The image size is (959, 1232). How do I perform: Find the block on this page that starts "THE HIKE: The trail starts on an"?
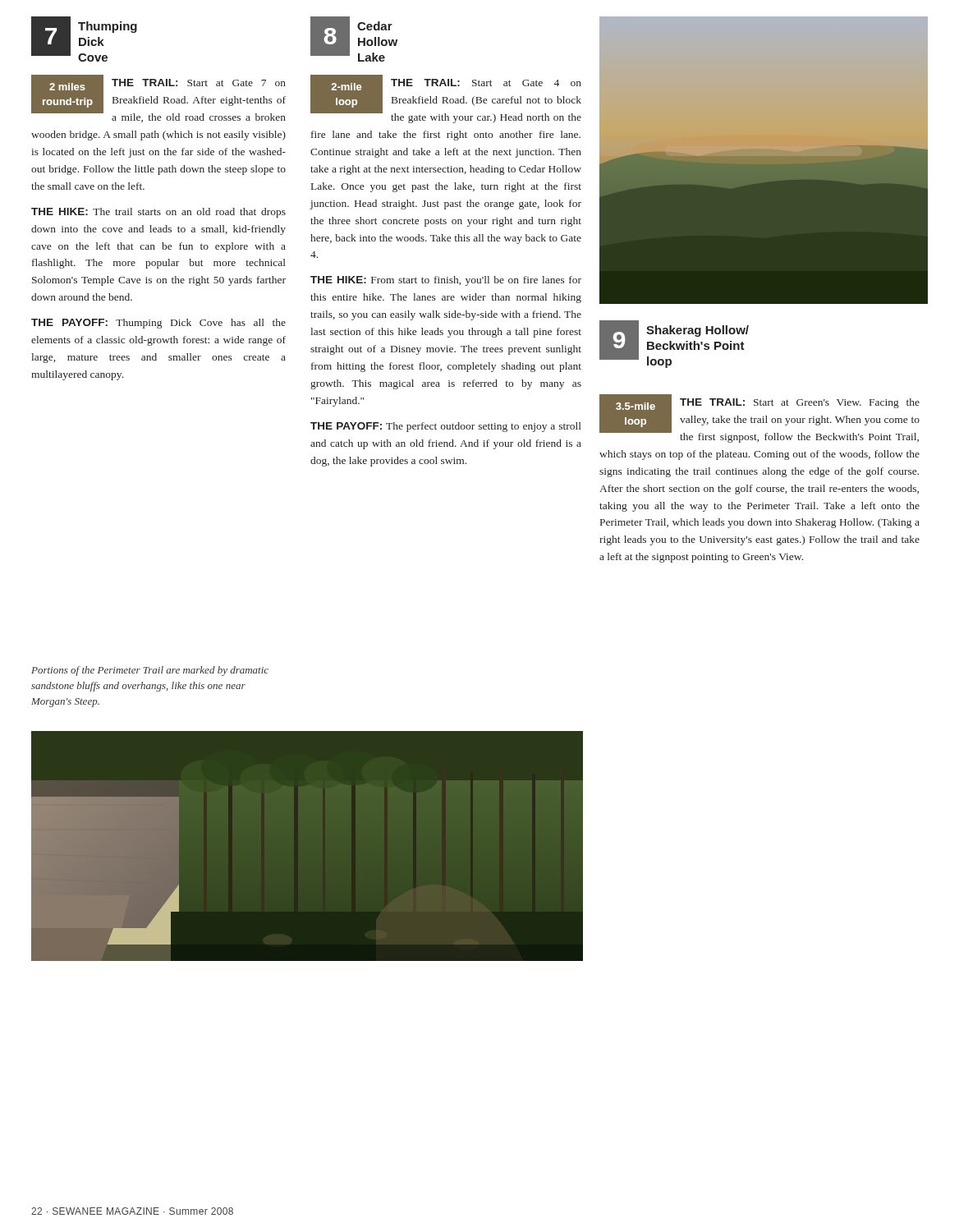coord(158,255)
